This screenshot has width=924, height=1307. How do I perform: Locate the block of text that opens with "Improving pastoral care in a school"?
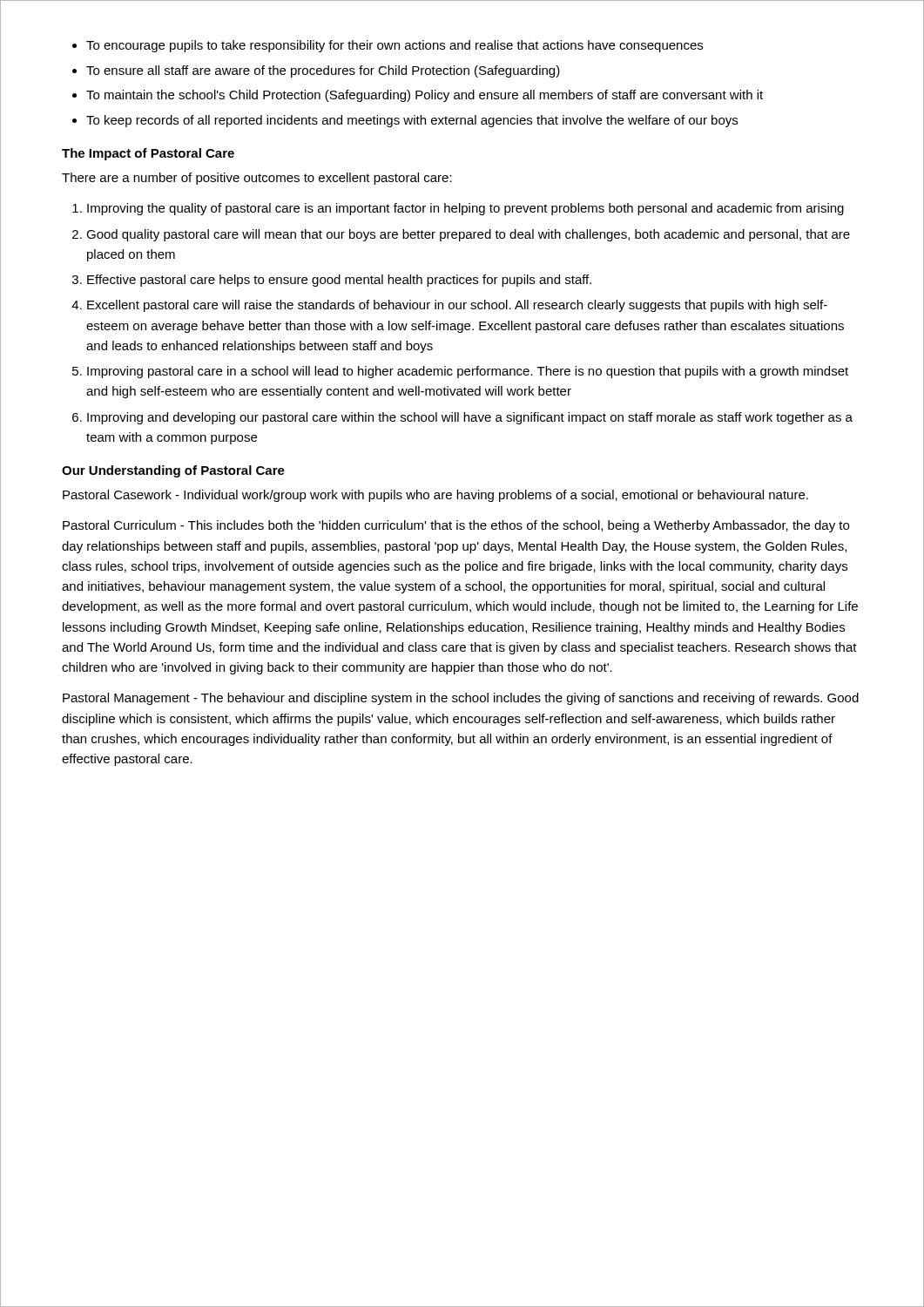coord(474,381)
